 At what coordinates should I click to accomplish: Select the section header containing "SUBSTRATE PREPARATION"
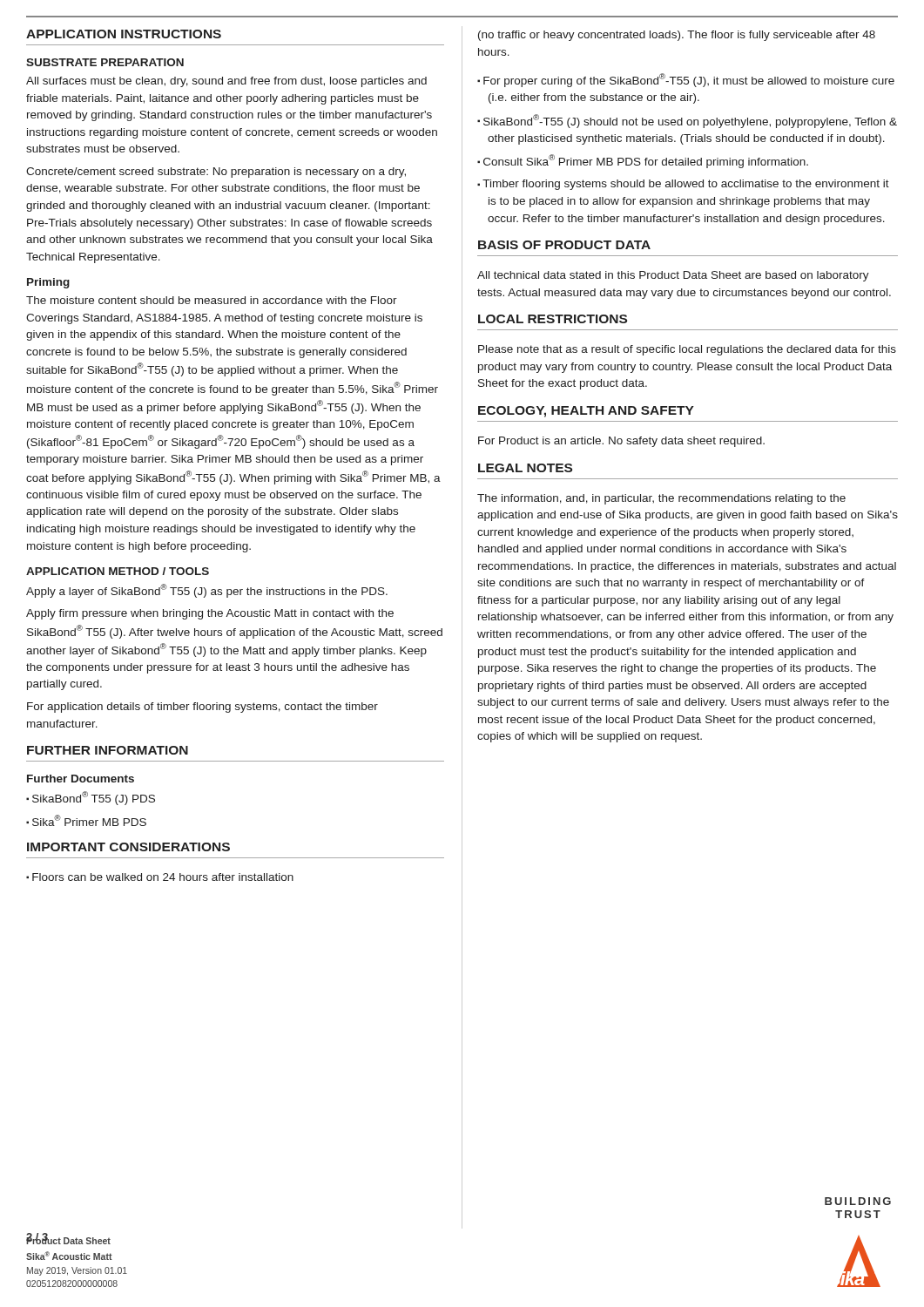pos(105,62)
